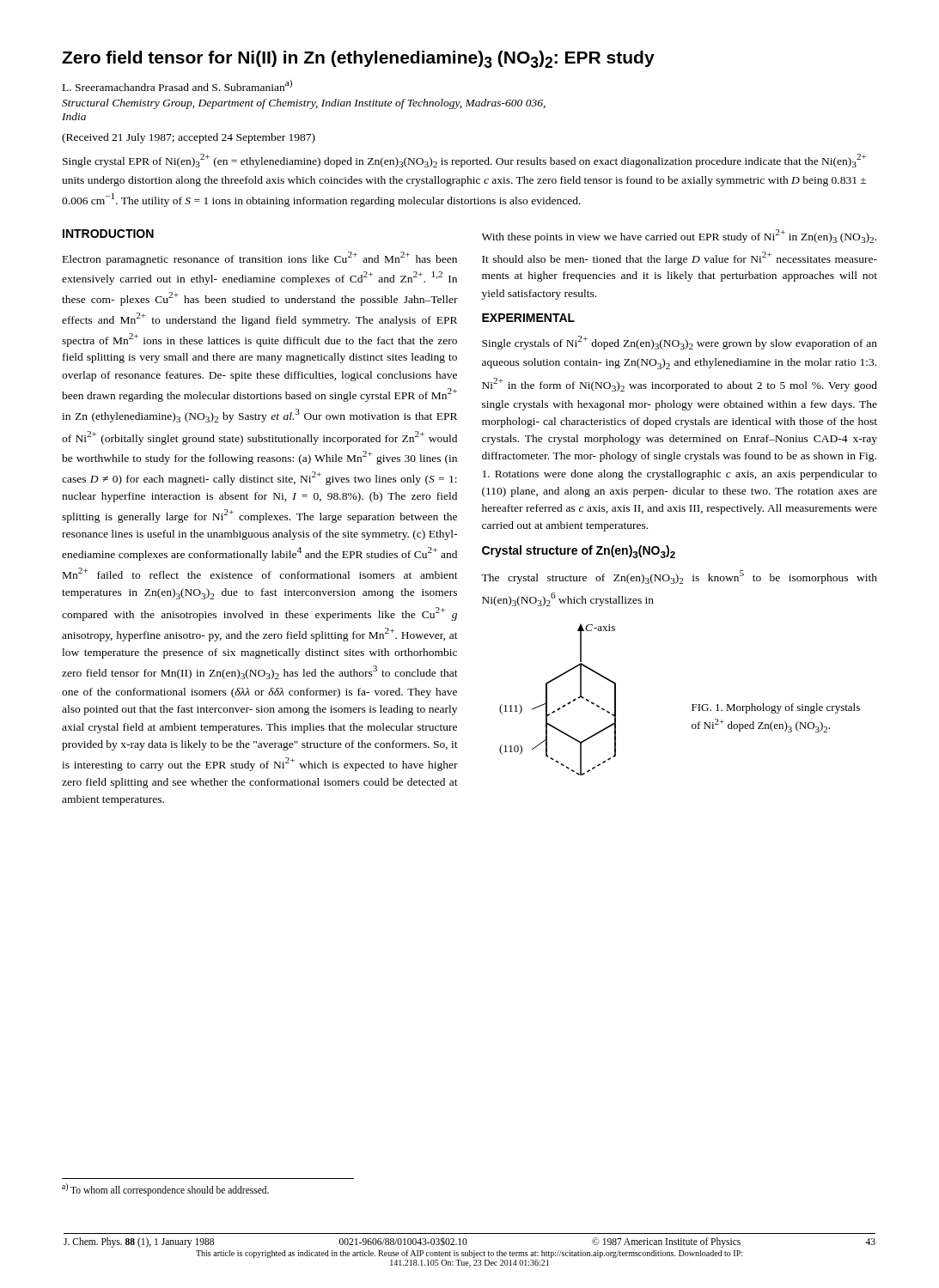Screen dimensions: 1288x939
Task: Where is the passage that starts "Single crystal EPR of"?
Action: (464, 179)
